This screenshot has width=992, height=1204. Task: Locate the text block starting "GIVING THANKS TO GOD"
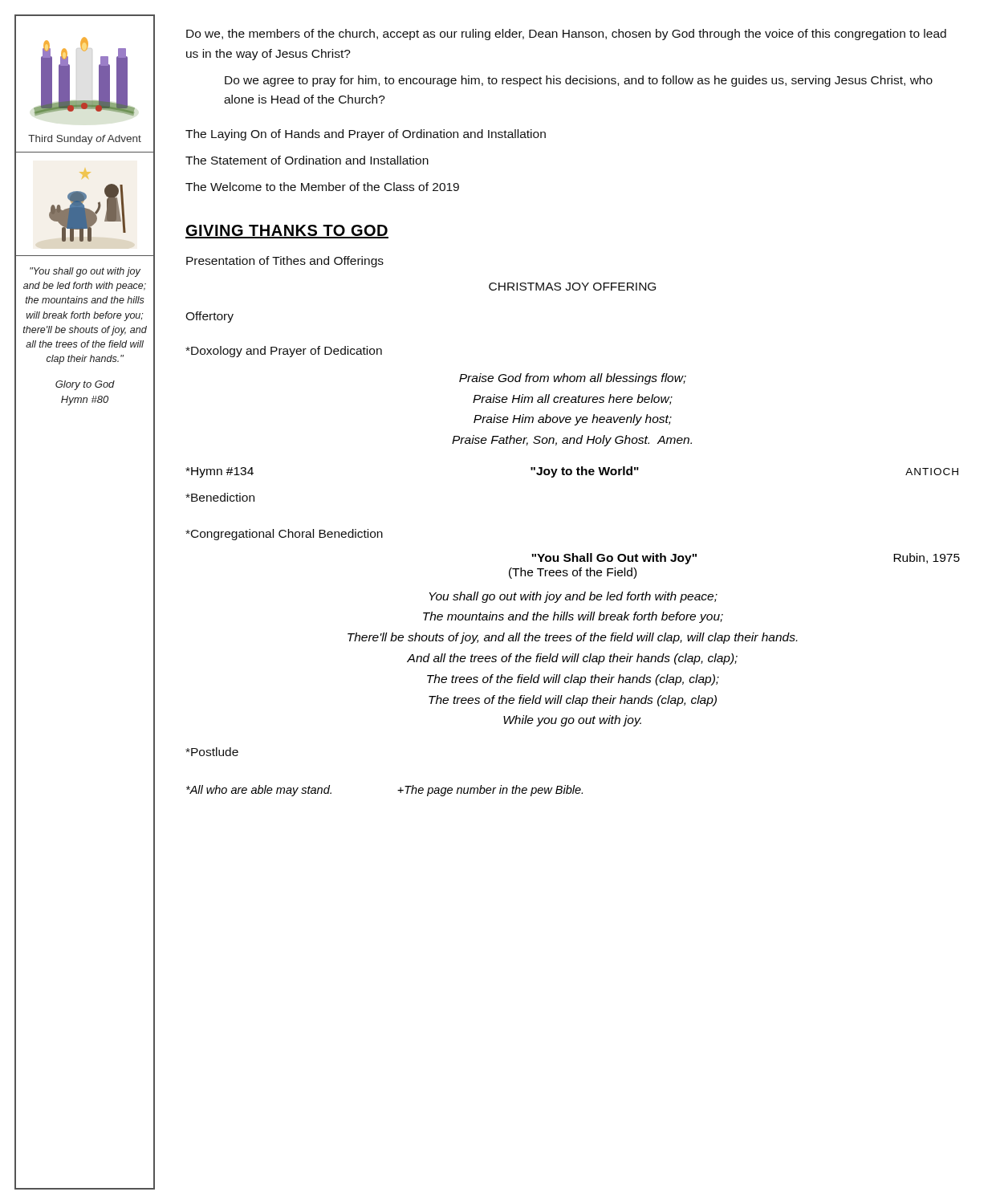(x=287, y=230)
